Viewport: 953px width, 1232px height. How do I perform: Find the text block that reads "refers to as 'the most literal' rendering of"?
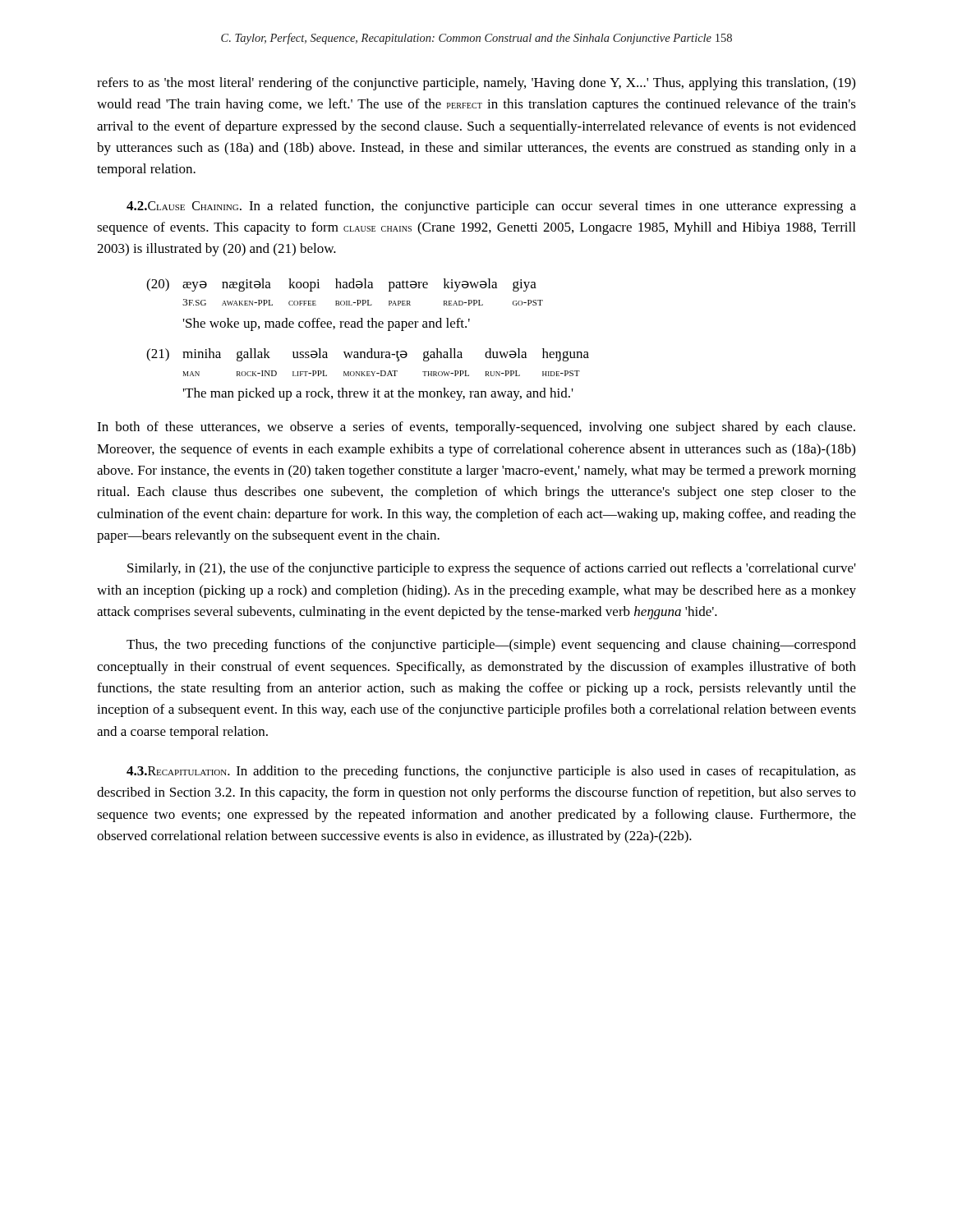coord(476,126)
